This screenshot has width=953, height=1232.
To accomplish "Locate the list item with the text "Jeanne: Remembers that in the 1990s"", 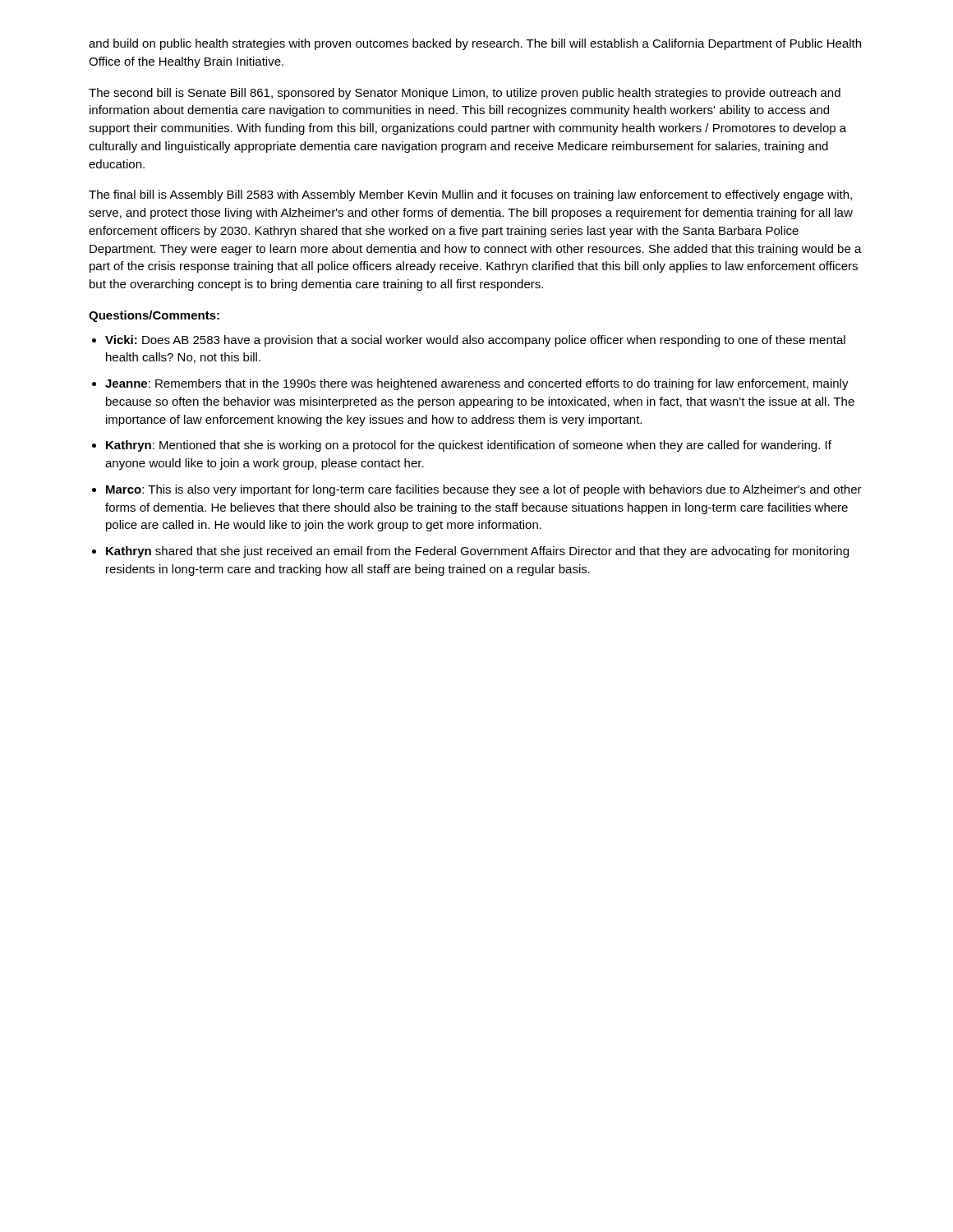I will tap(480, 401).
